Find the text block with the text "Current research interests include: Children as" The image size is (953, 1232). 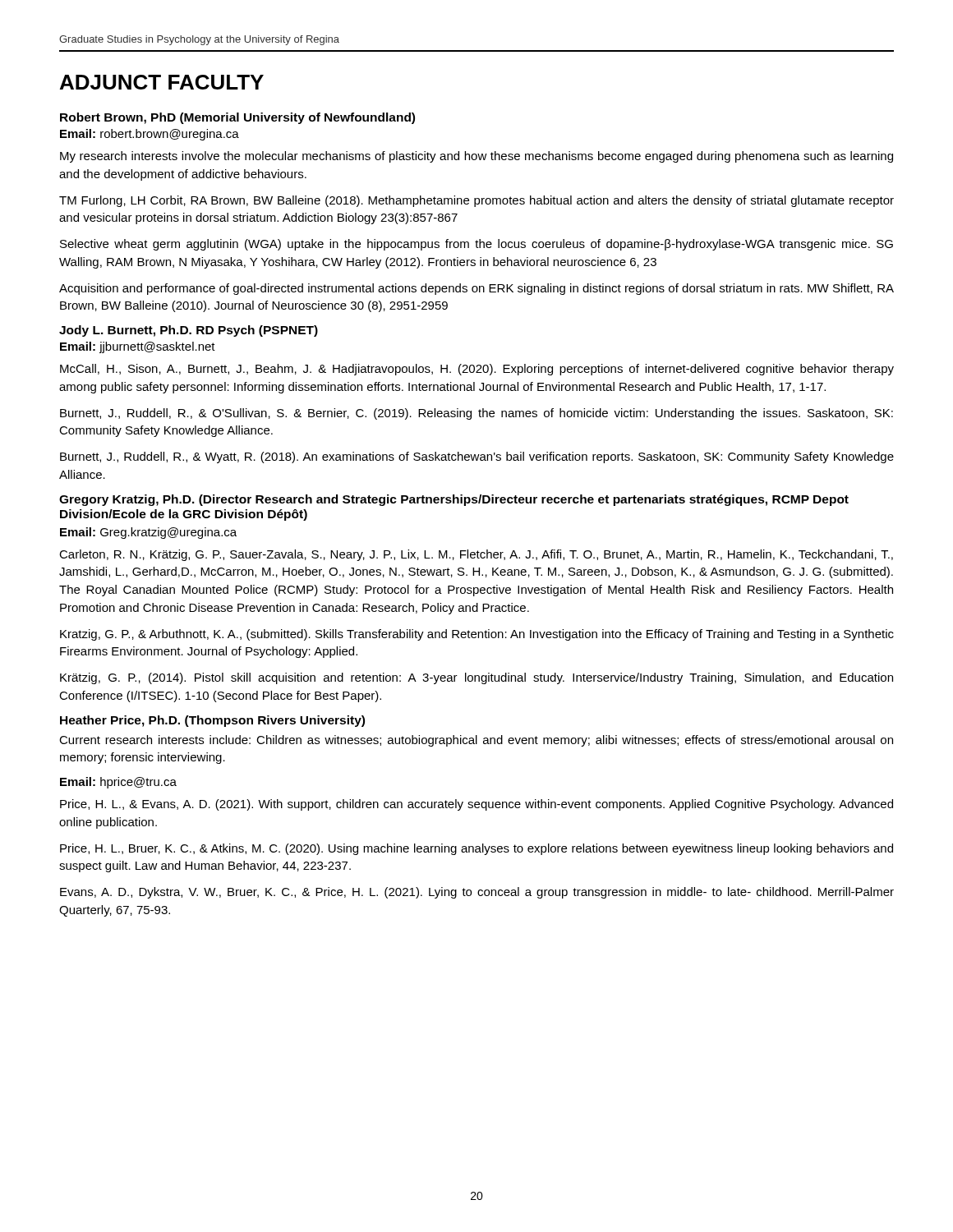coord(476,748)
